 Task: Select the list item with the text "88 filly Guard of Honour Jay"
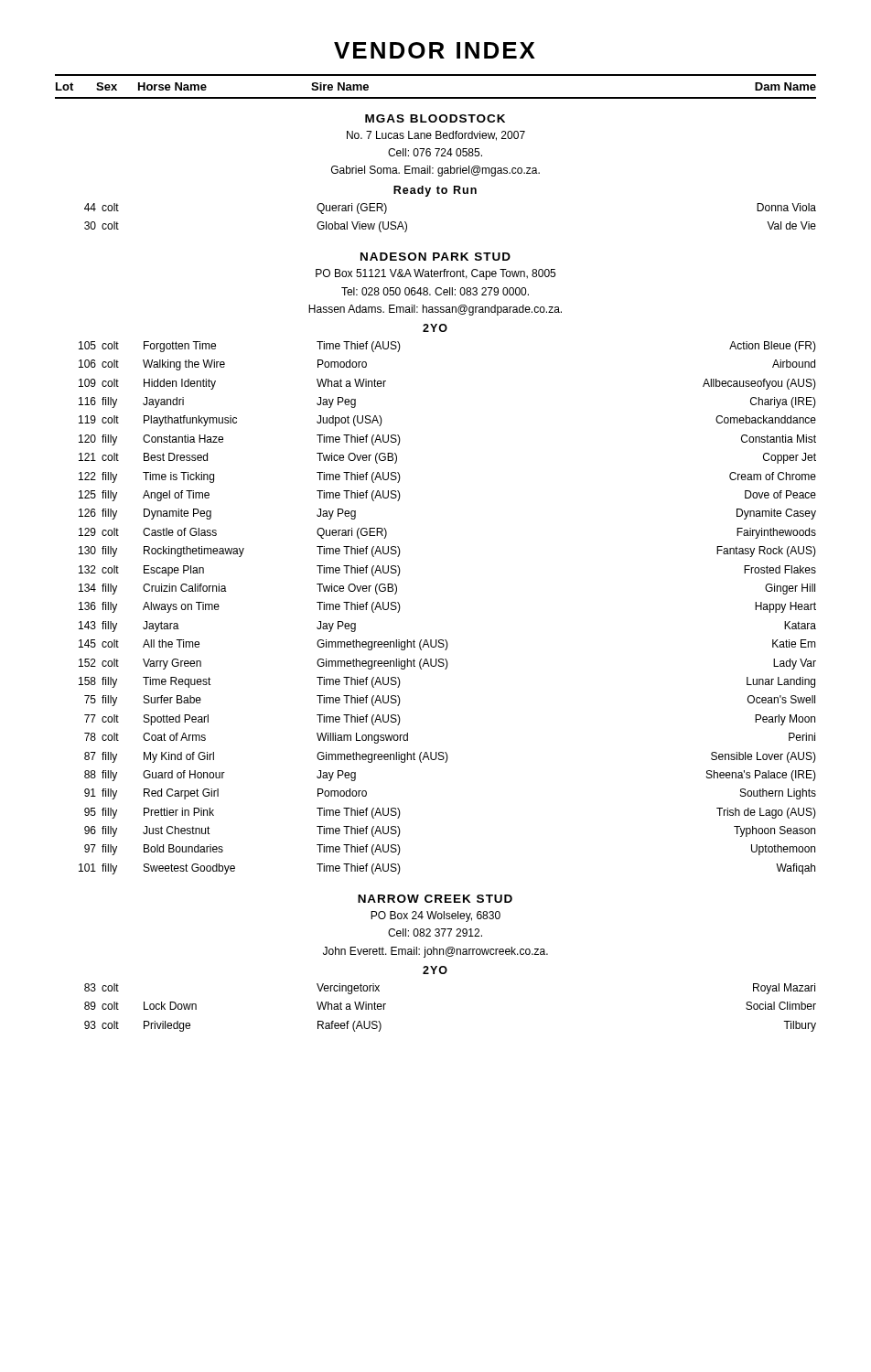pos(103,775)
